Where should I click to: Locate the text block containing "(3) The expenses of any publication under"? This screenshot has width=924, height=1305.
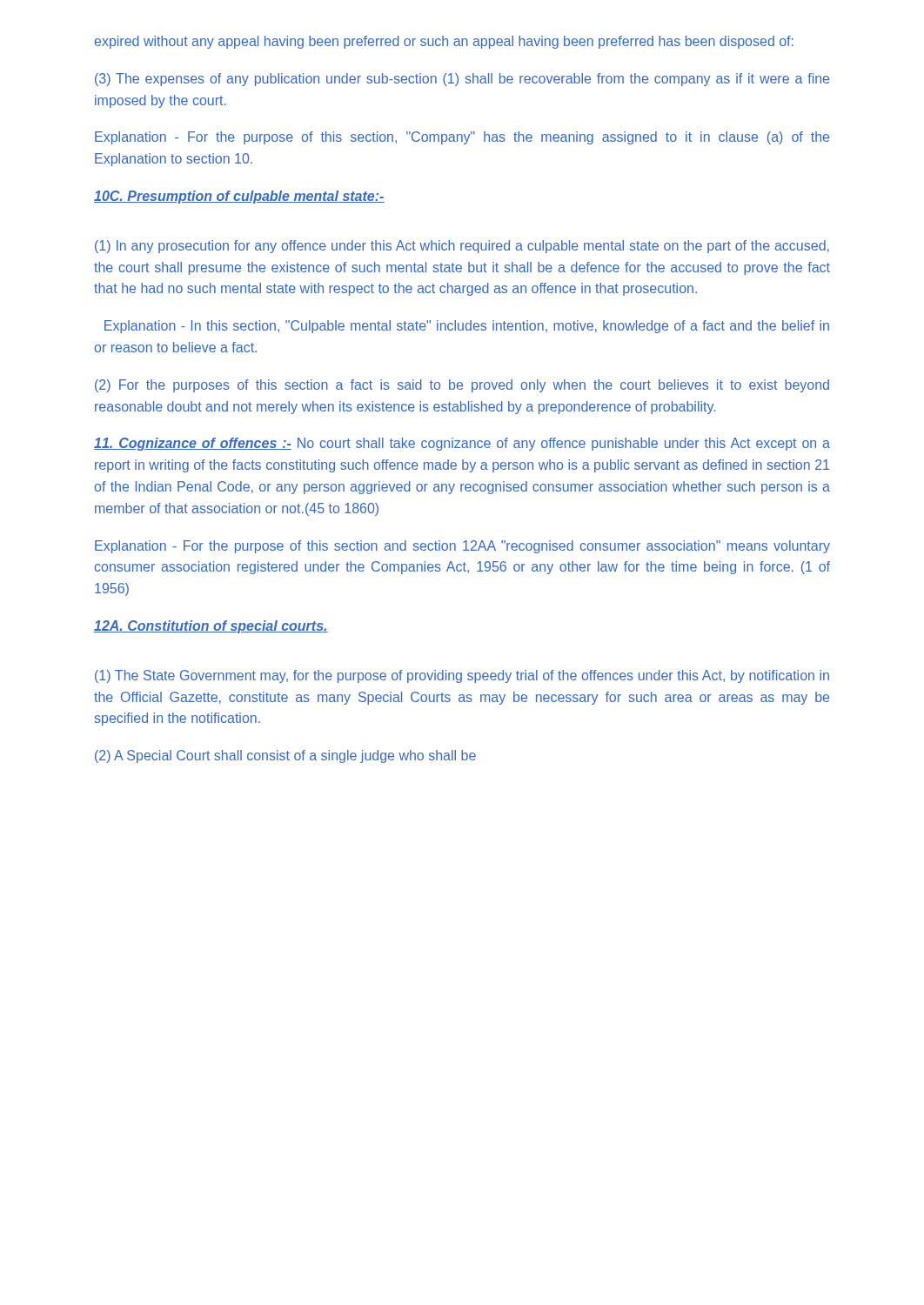pos(462,89)
